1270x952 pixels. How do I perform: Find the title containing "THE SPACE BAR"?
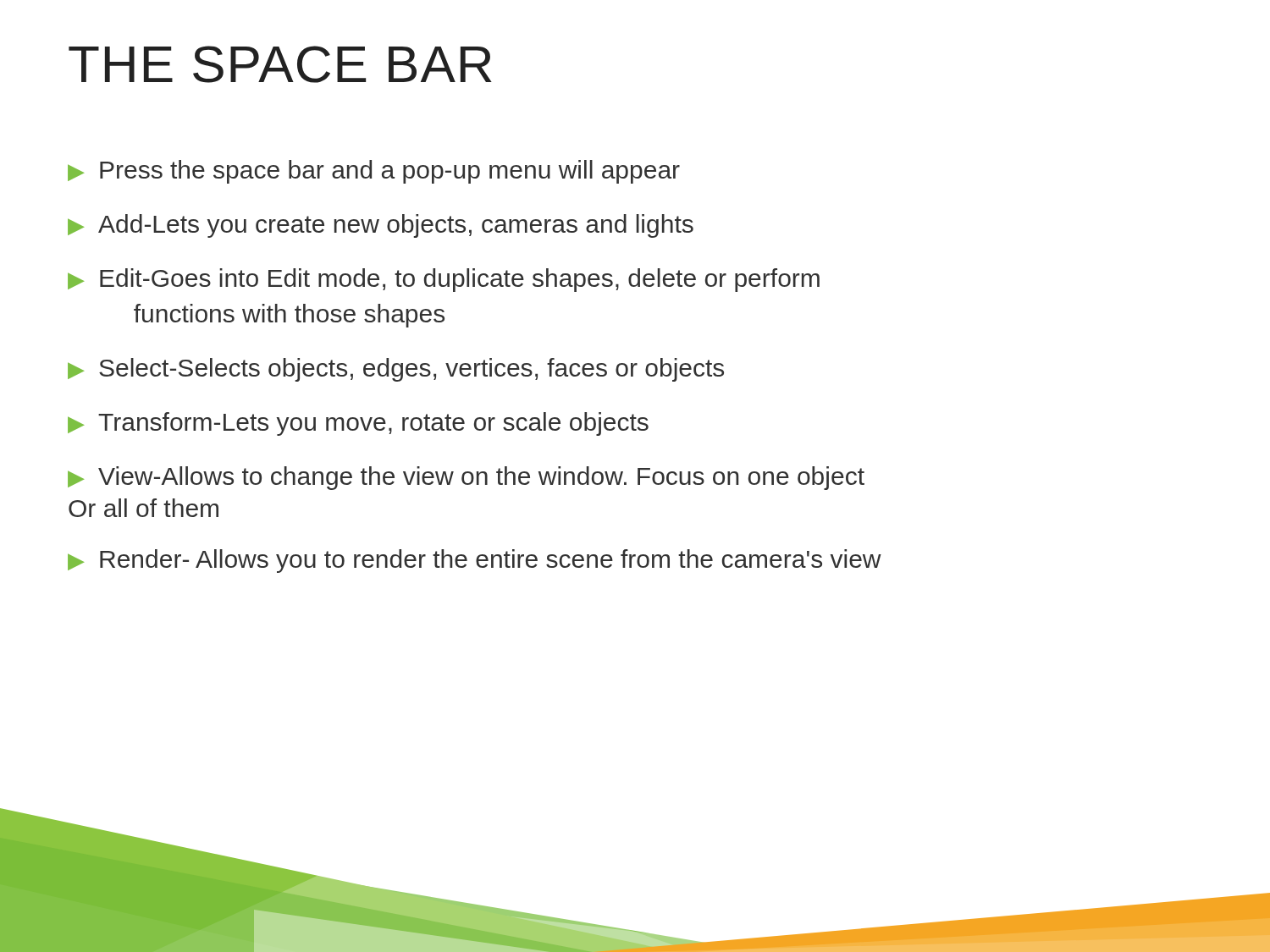click(x=281, y=64)
